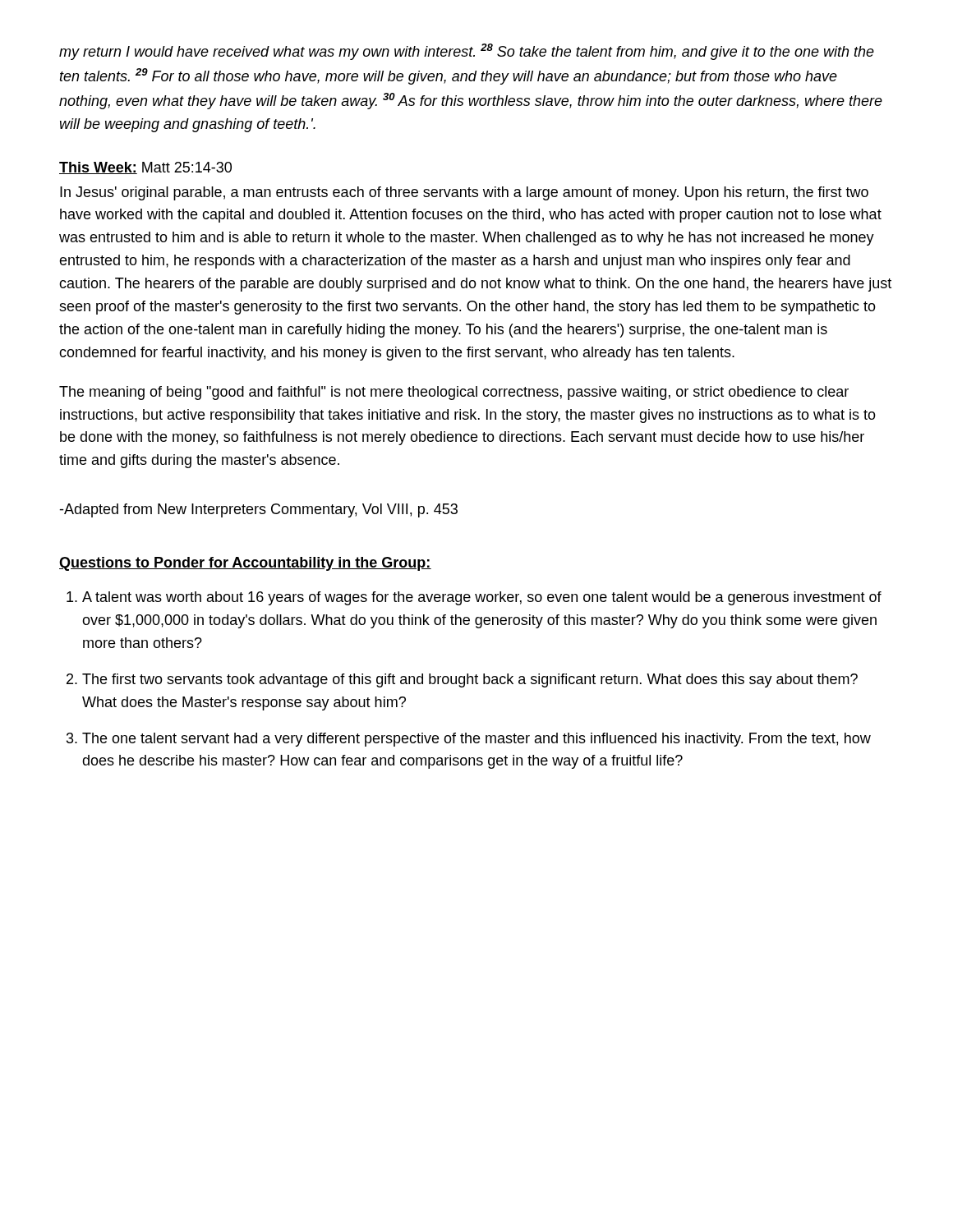Image resolution: width=953 pixels, height=1232 pixels.
Task: Select the region starting "my return I would have received what was"
Action: (471, 86)
